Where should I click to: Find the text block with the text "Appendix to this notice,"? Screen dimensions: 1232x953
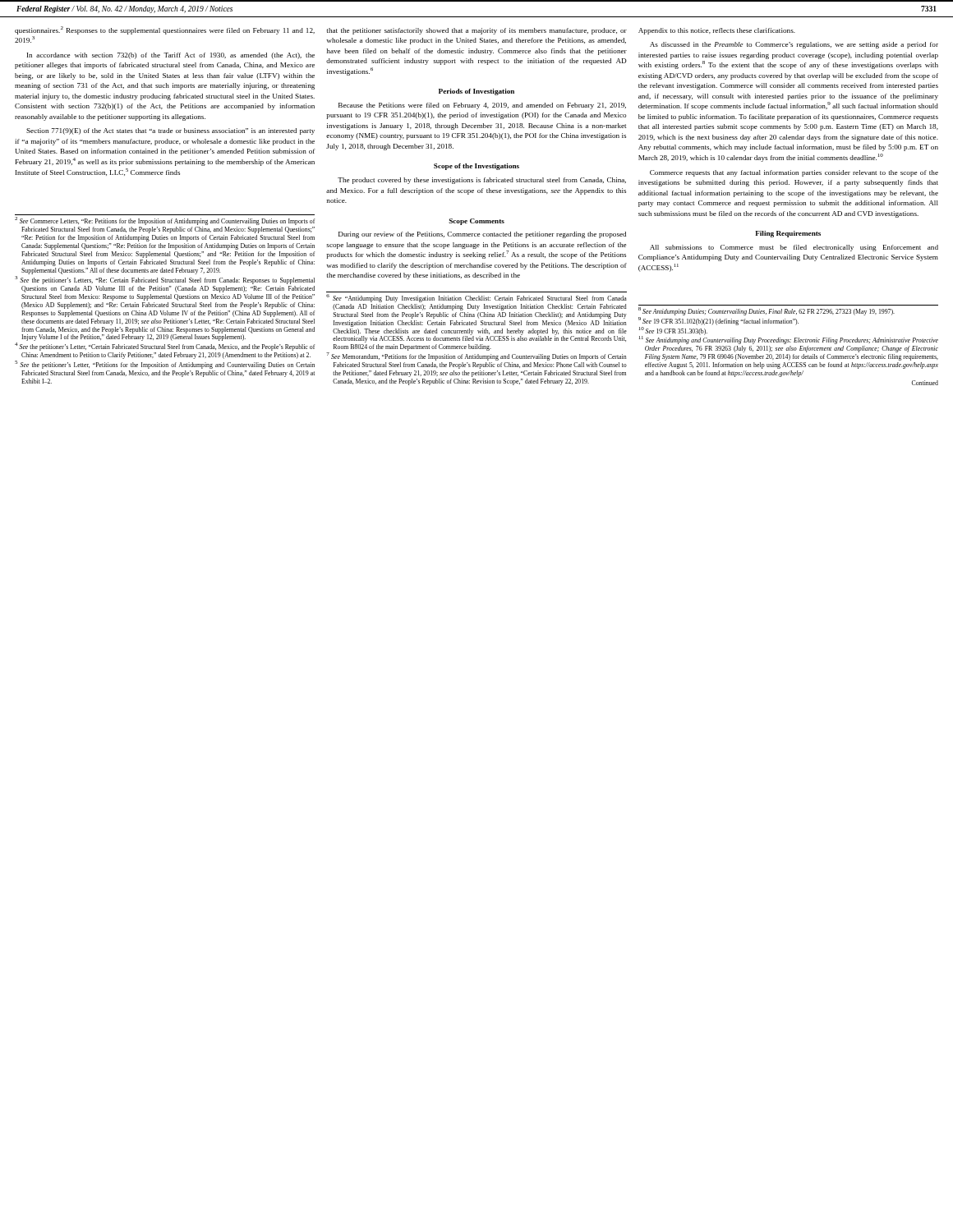(788, 122)
